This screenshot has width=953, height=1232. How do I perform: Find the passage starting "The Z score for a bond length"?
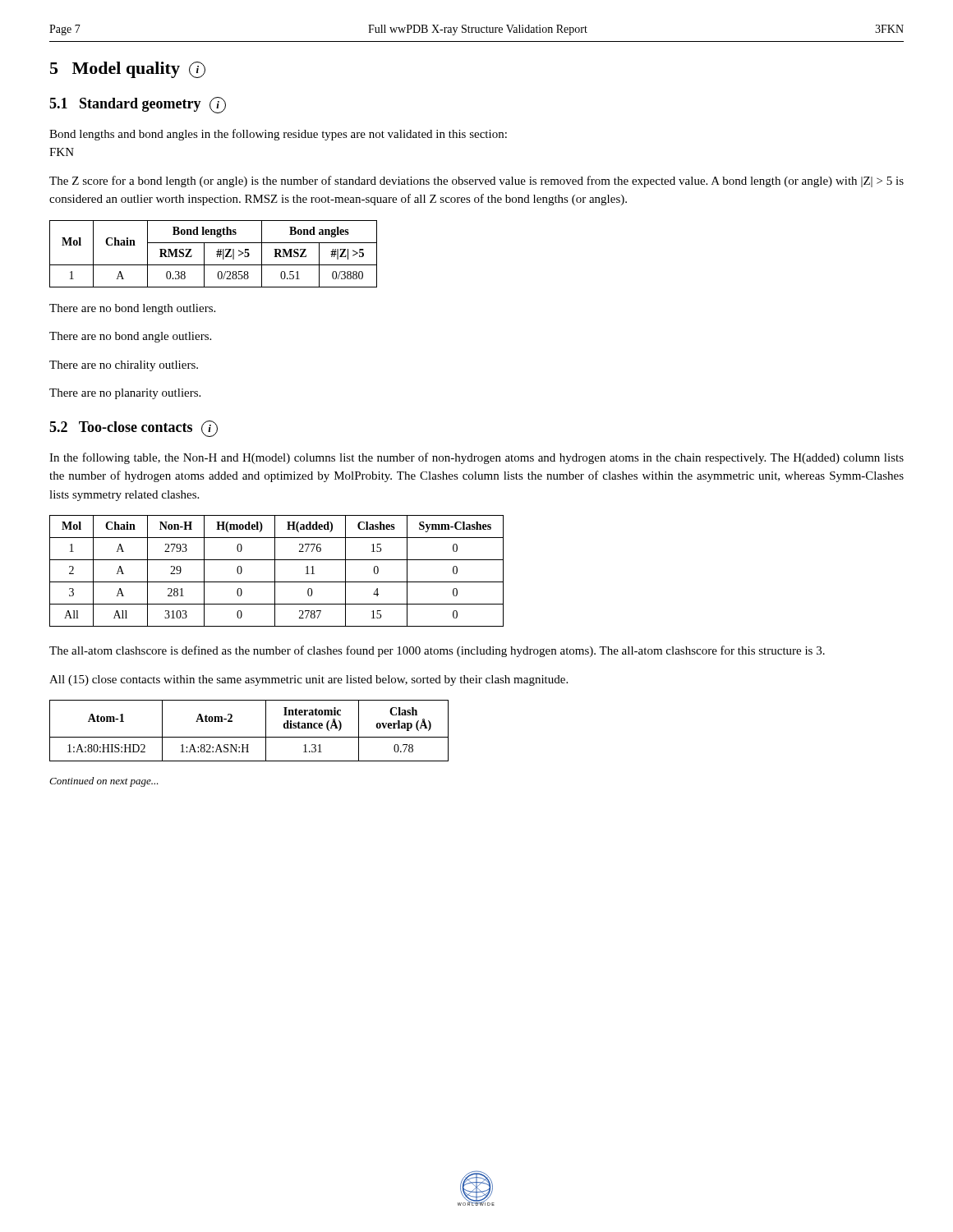476,190
